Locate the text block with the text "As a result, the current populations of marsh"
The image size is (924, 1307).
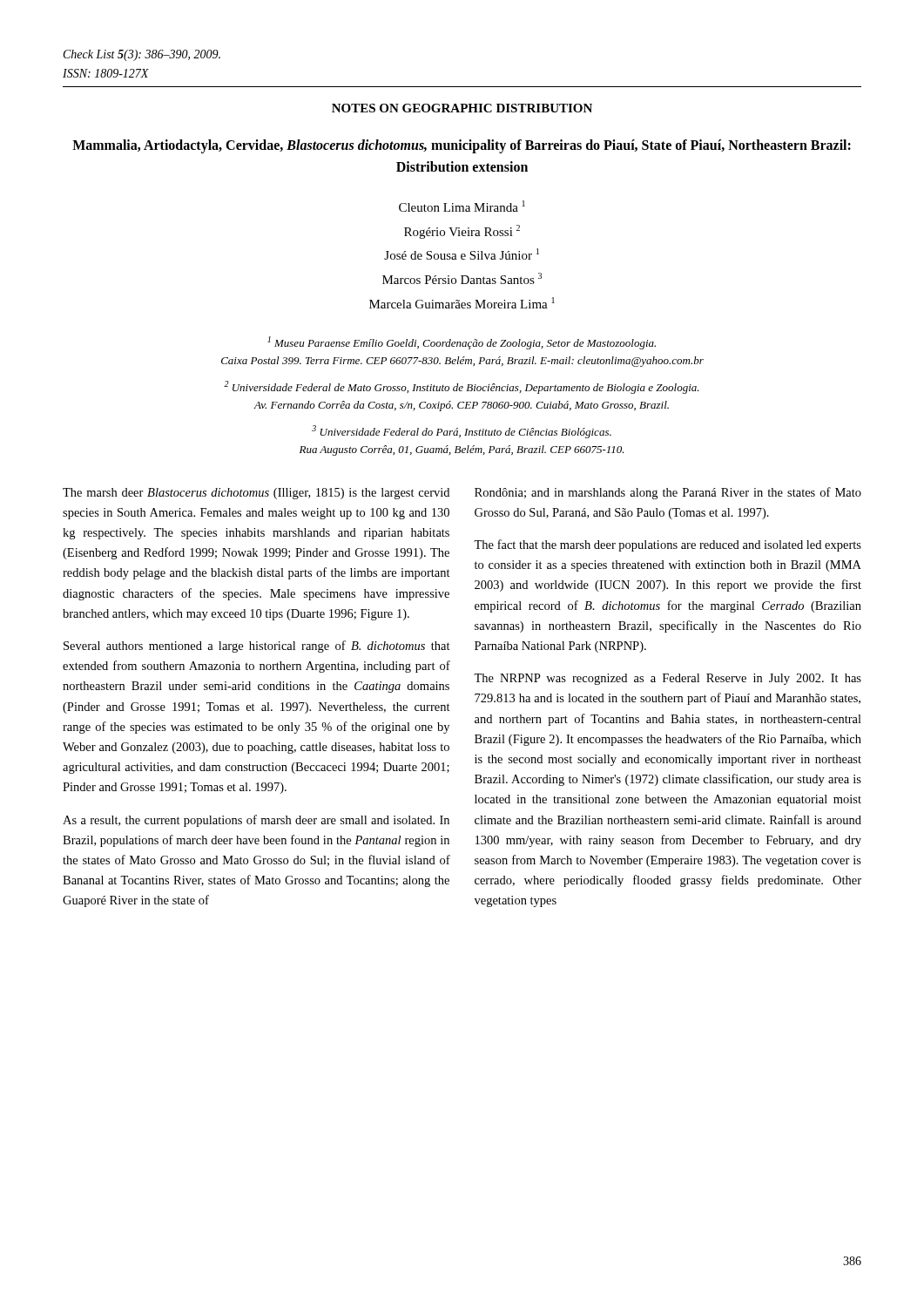click(256, 860)
